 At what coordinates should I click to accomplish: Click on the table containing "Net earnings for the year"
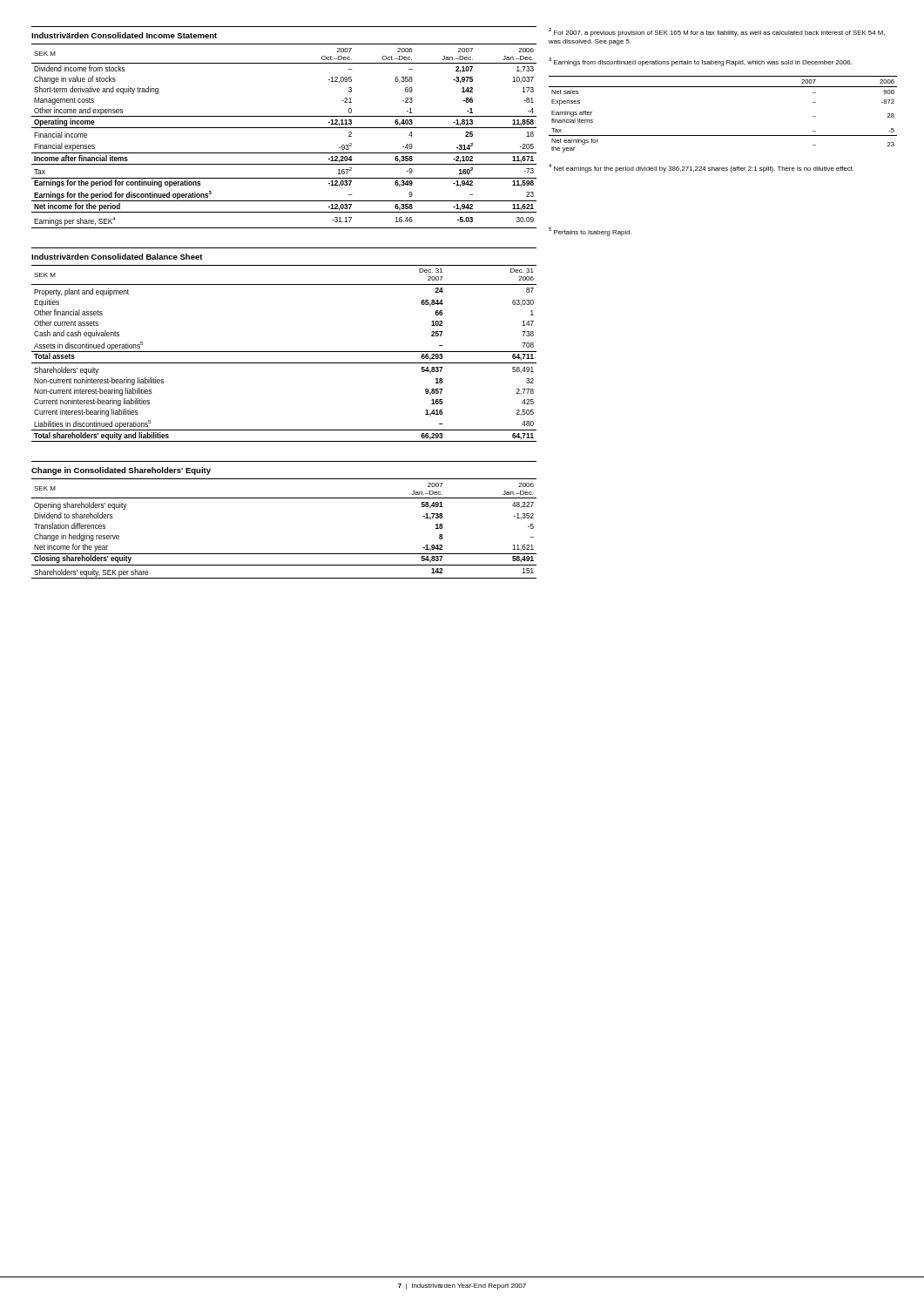click(x=723, y=114)
